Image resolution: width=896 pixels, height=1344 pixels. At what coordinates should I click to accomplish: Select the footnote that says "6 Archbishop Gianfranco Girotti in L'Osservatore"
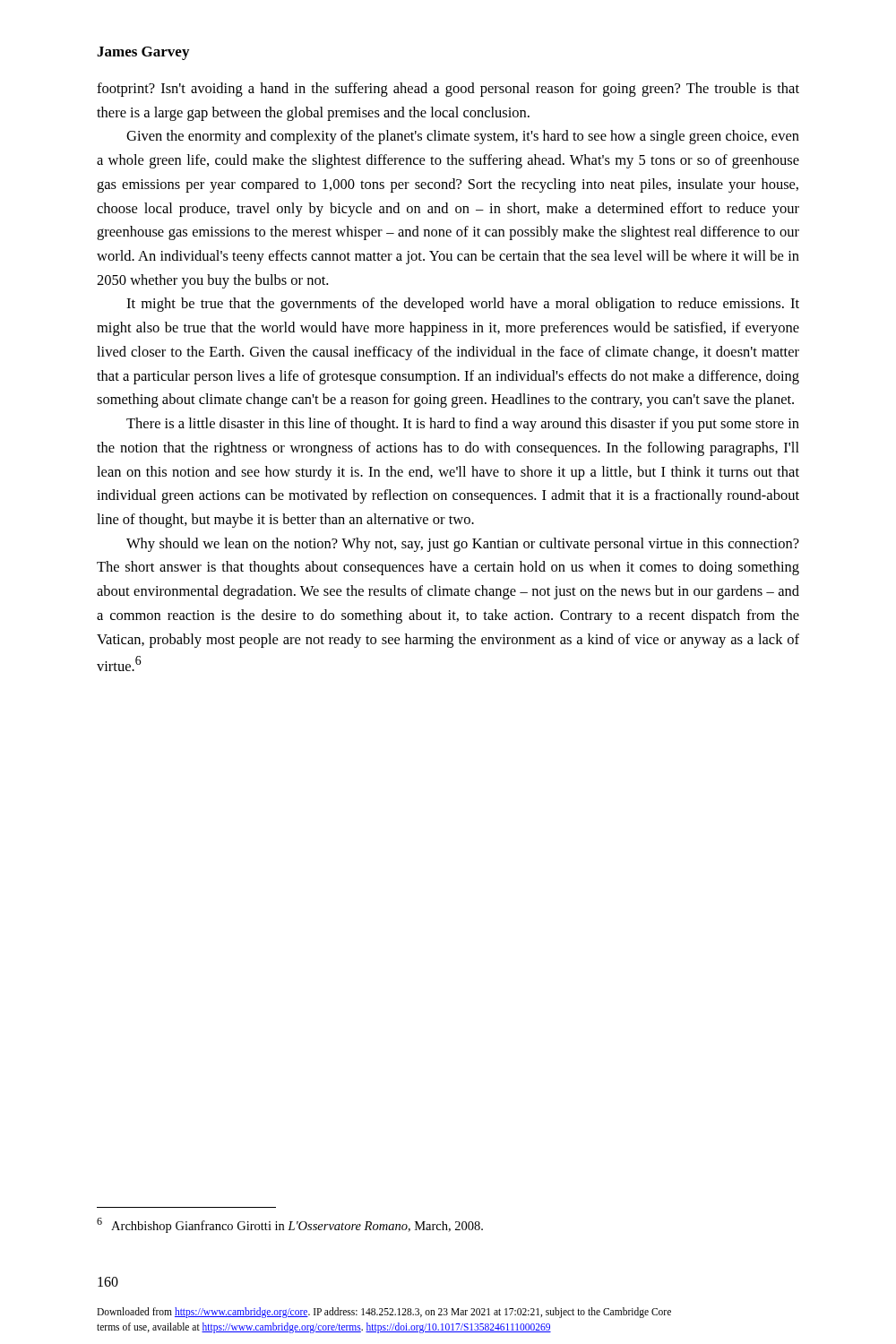tap(290, 1220)
